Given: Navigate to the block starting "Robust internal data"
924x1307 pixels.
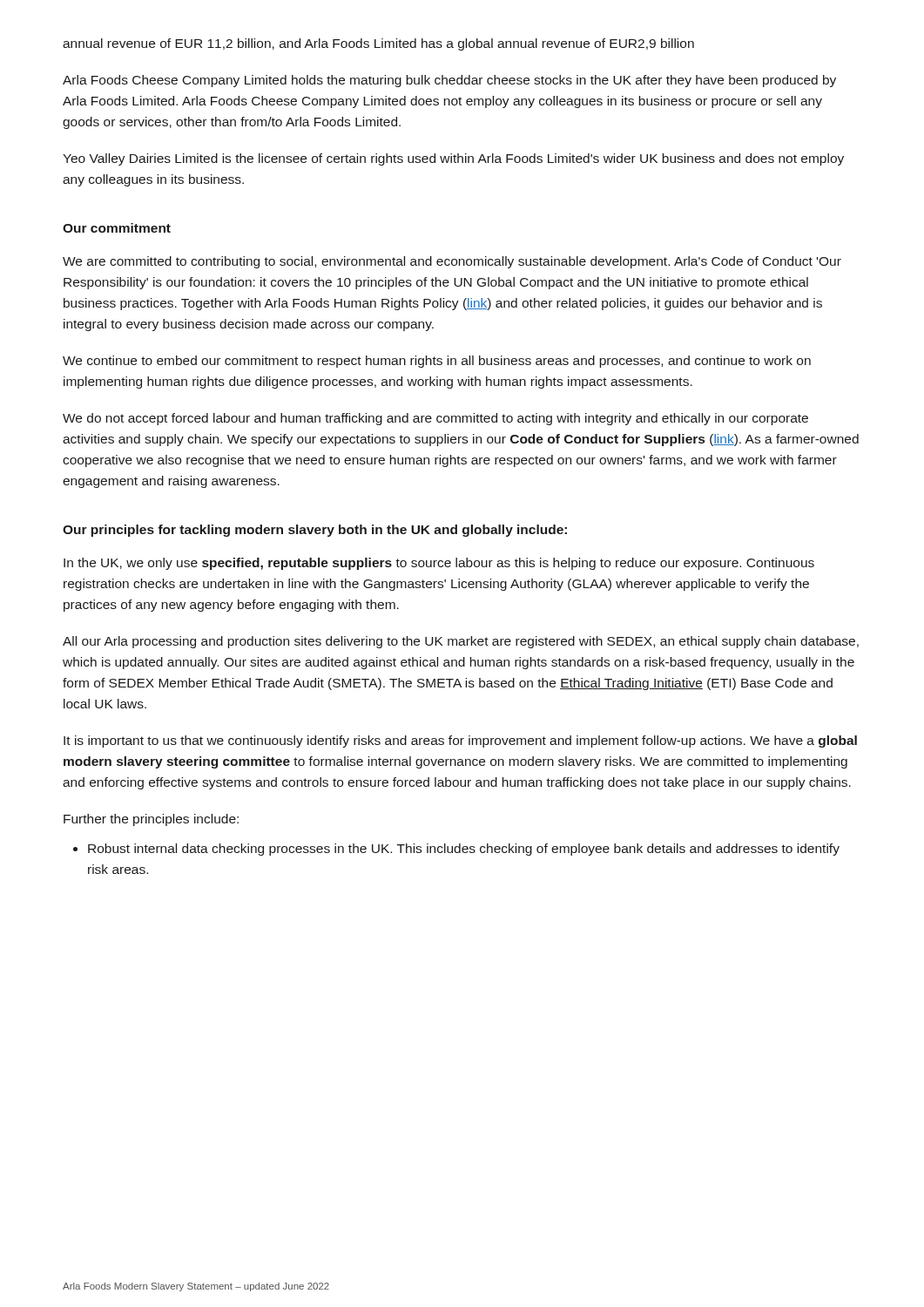Looking at the screenshot, I should click(x=462, y=860).
